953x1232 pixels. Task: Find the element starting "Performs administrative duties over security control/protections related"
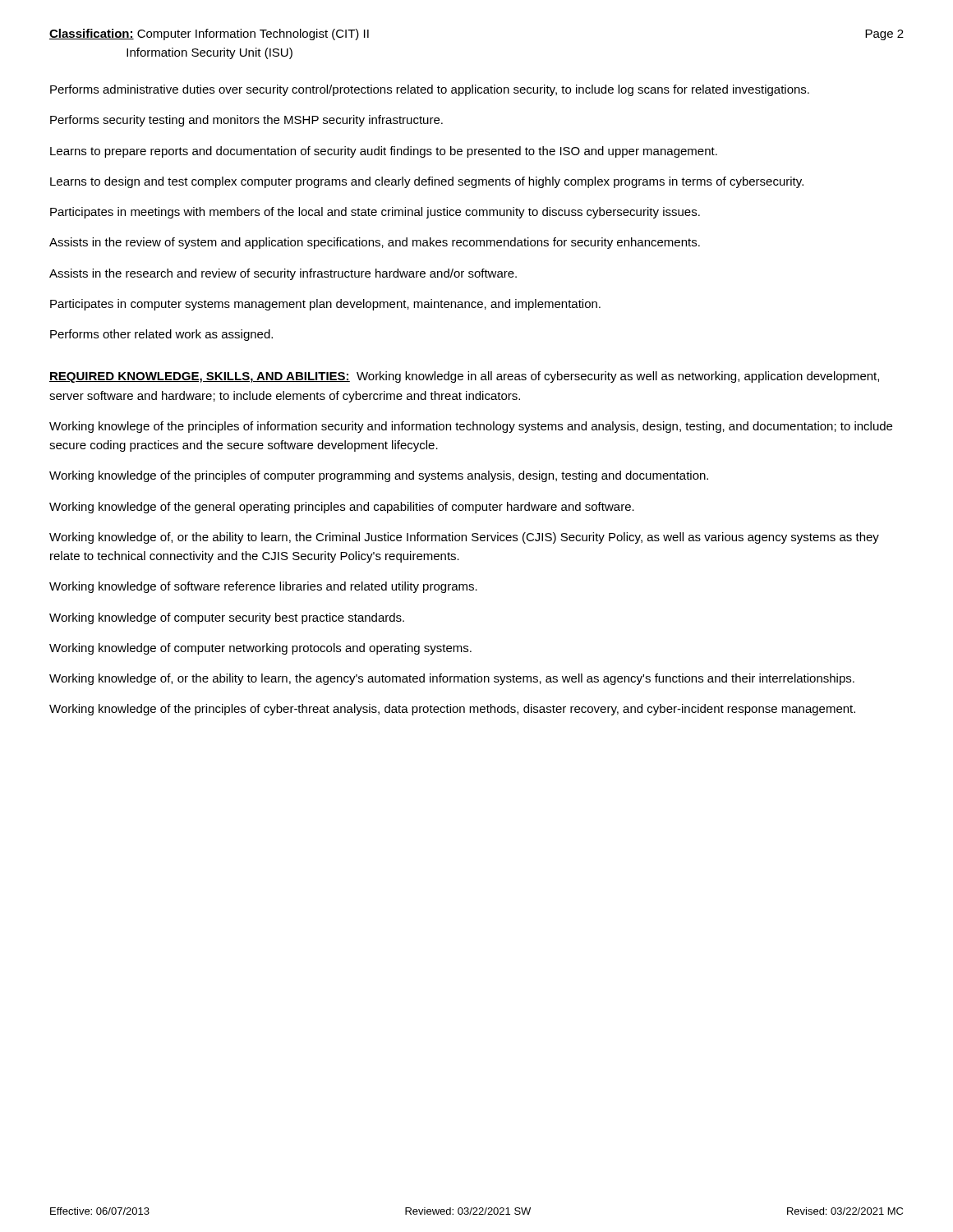(x=430, y=89)
